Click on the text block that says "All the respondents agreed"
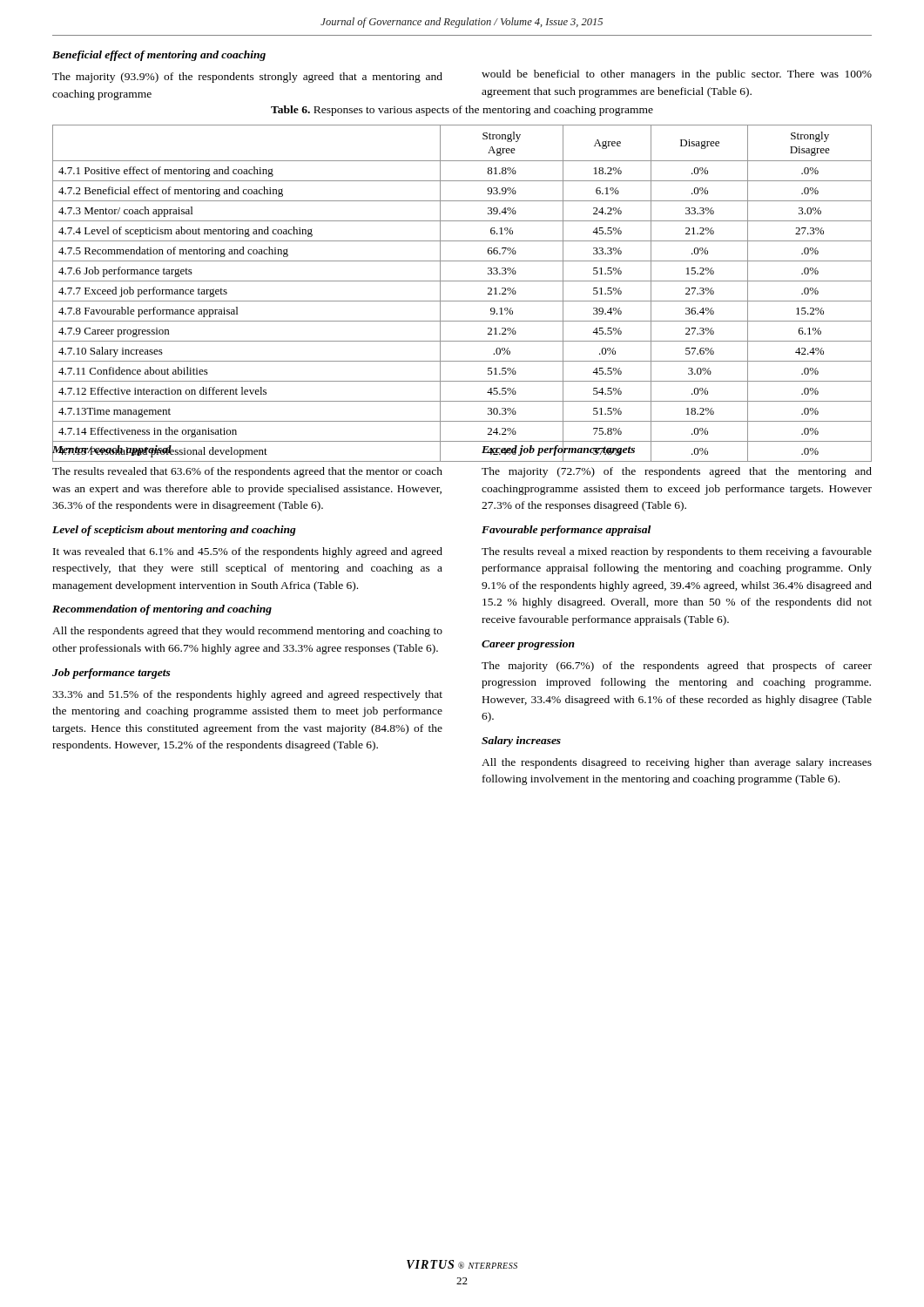 coord(247,639)
